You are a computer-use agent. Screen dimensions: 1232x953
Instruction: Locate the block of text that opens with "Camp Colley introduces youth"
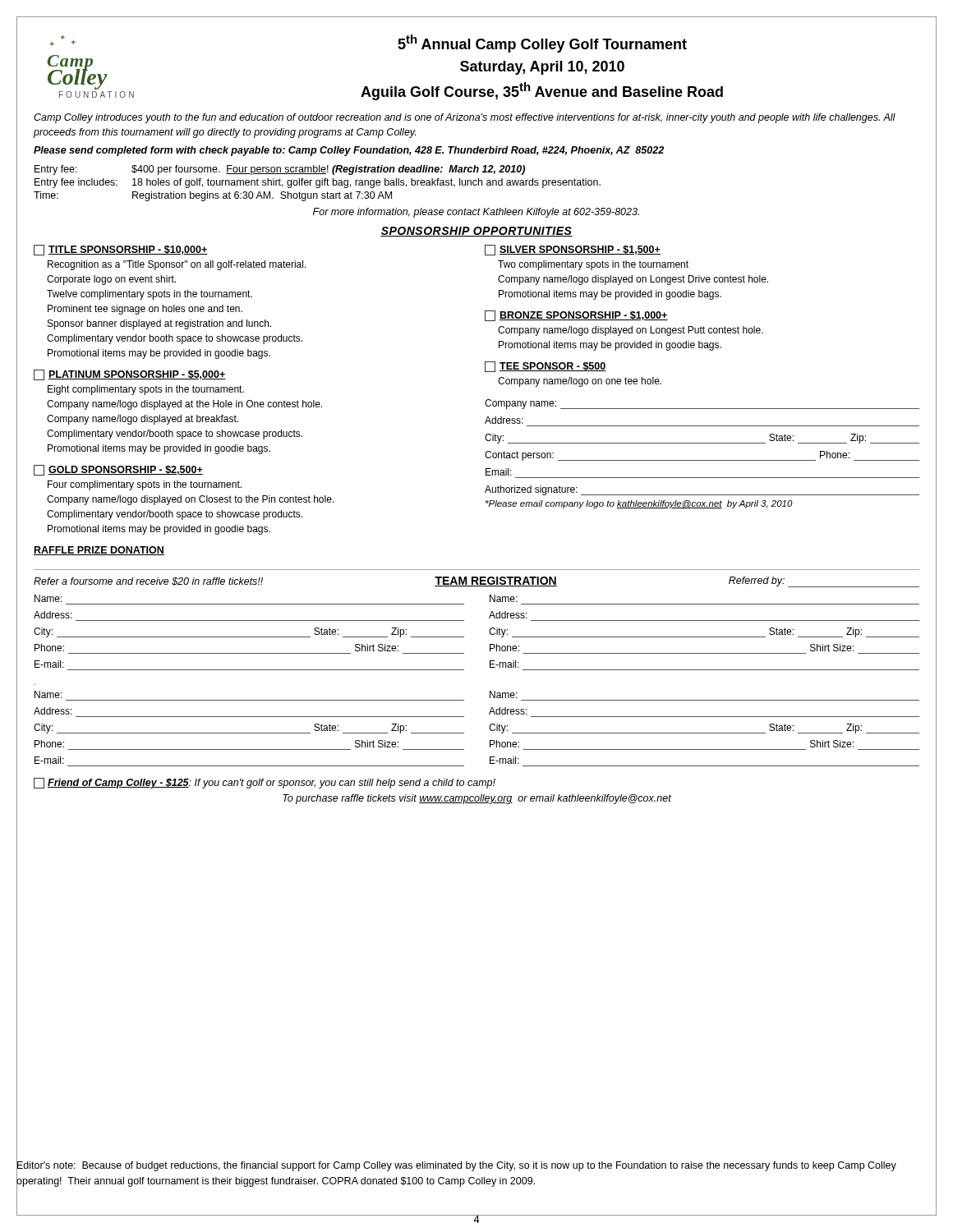click(476, 125)
